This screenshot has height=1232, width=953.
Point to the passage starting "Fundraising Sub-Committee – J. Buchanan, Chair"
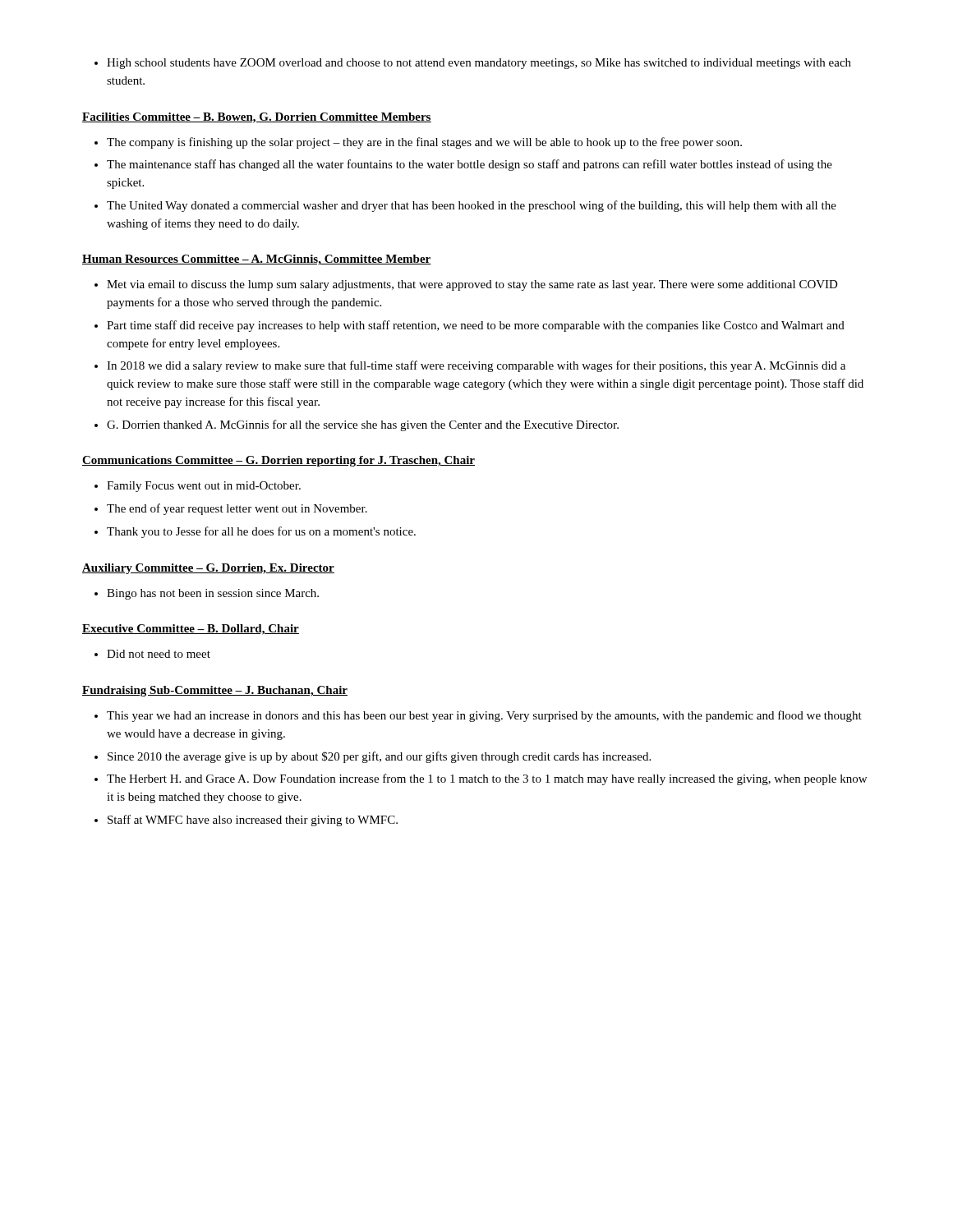[215, 690]
